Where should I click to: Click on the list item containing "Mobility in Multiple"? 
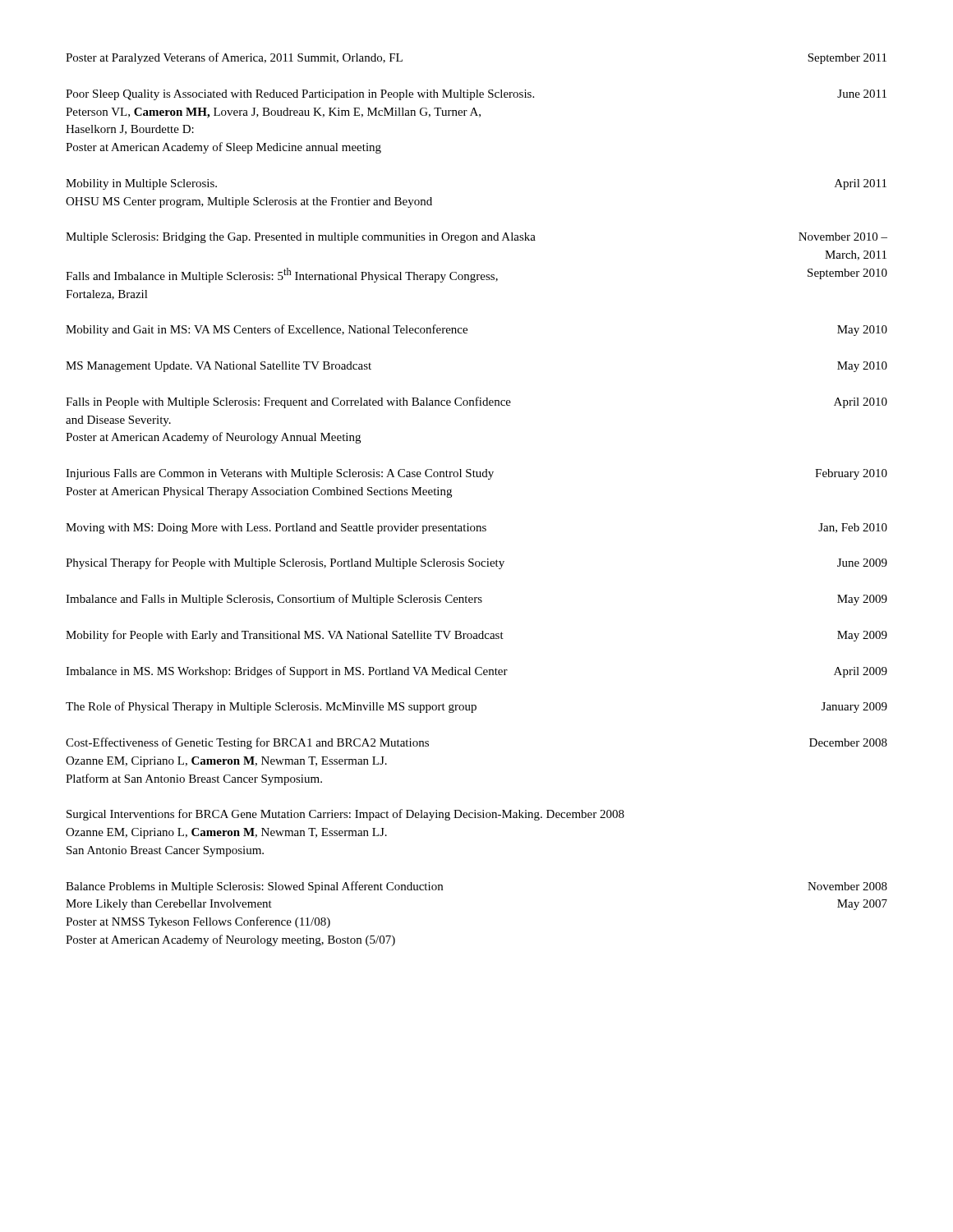coord(143,184)
